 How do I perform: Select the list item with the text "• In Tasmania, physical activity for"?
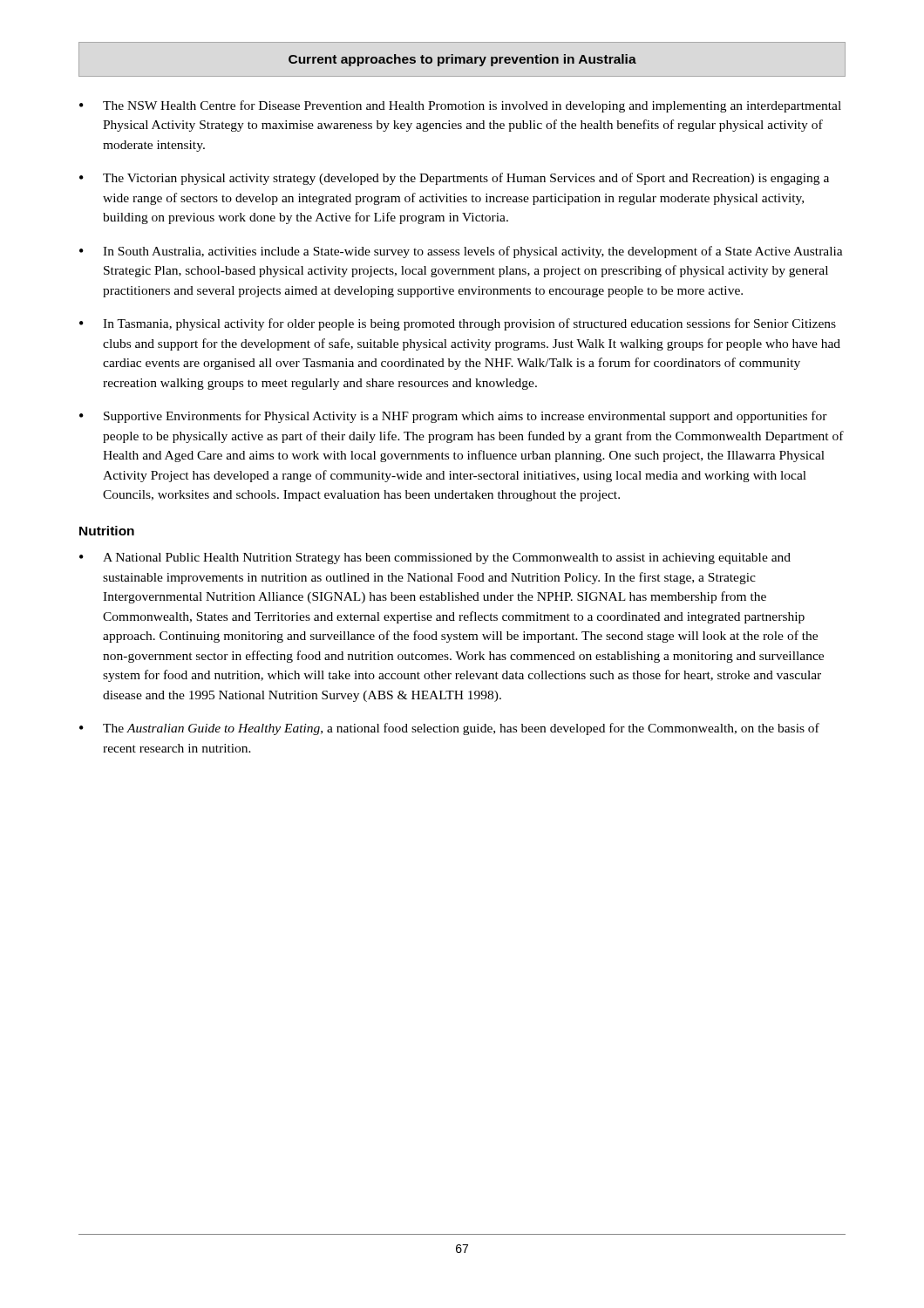pos(462,353)
